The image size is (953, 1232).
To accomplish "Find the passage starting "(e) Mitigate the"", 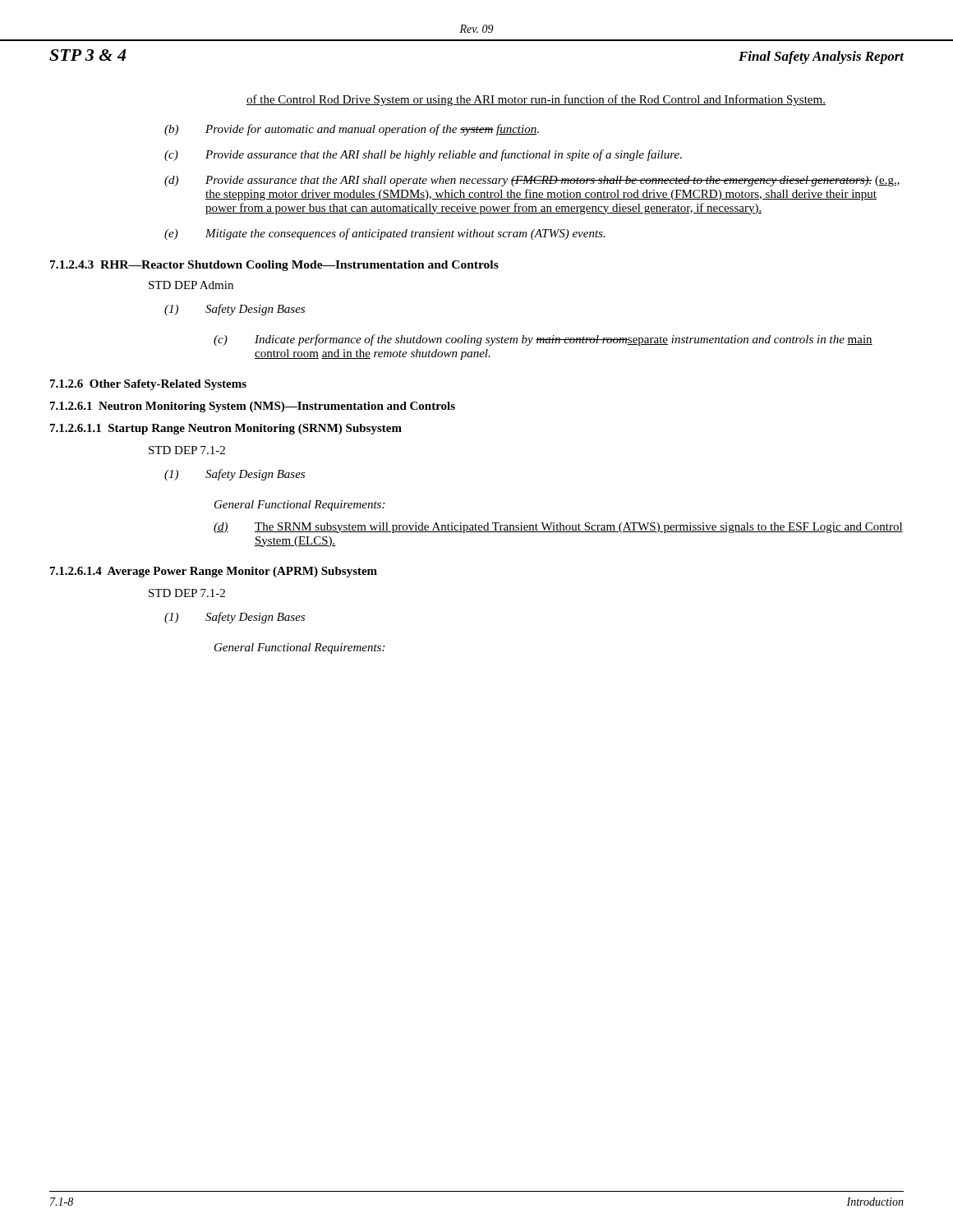I will click(x=534, y=233).
